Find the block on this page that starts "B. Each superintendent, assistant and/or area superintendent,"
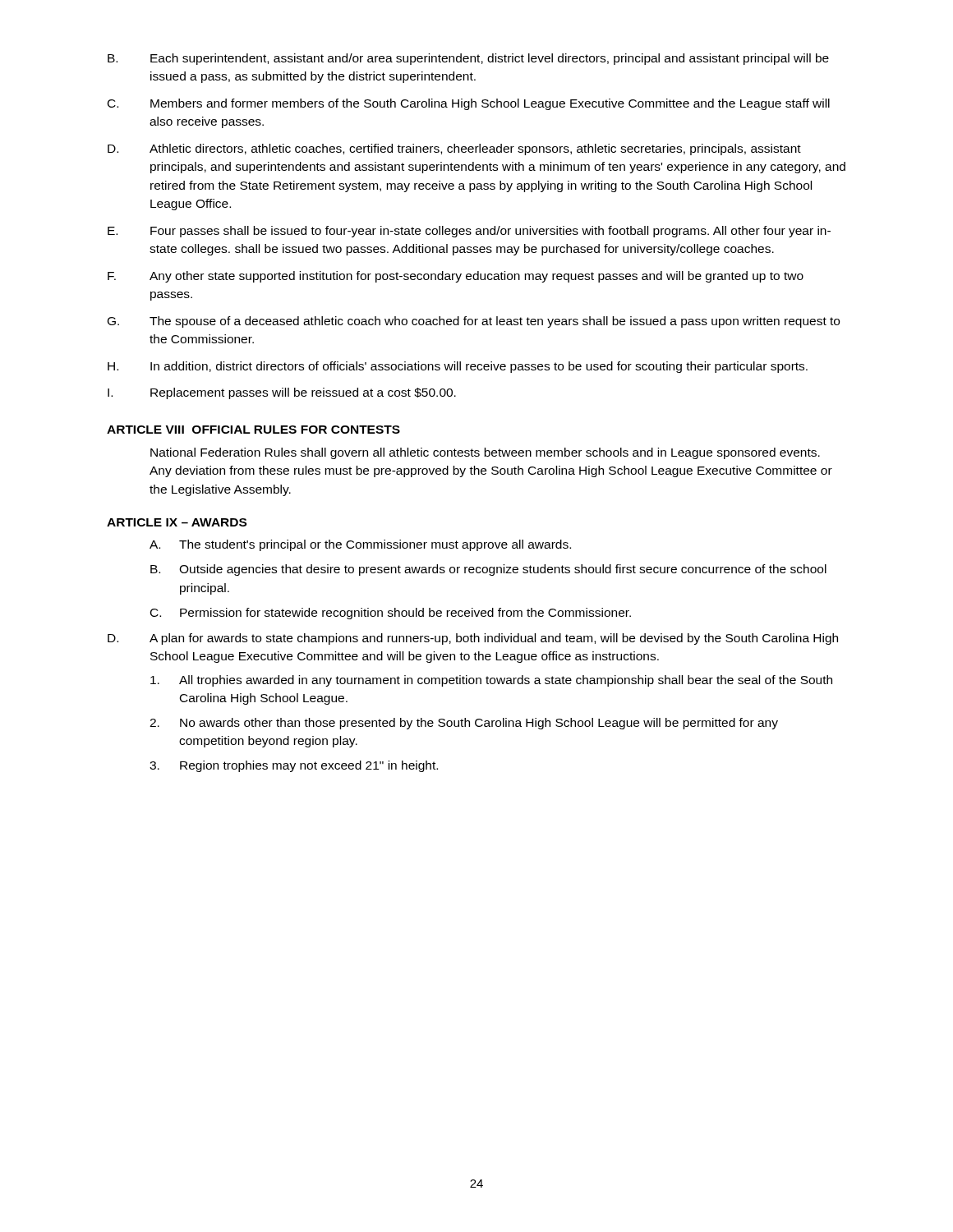Viewport: 953px width, 1232px height. 476,68
